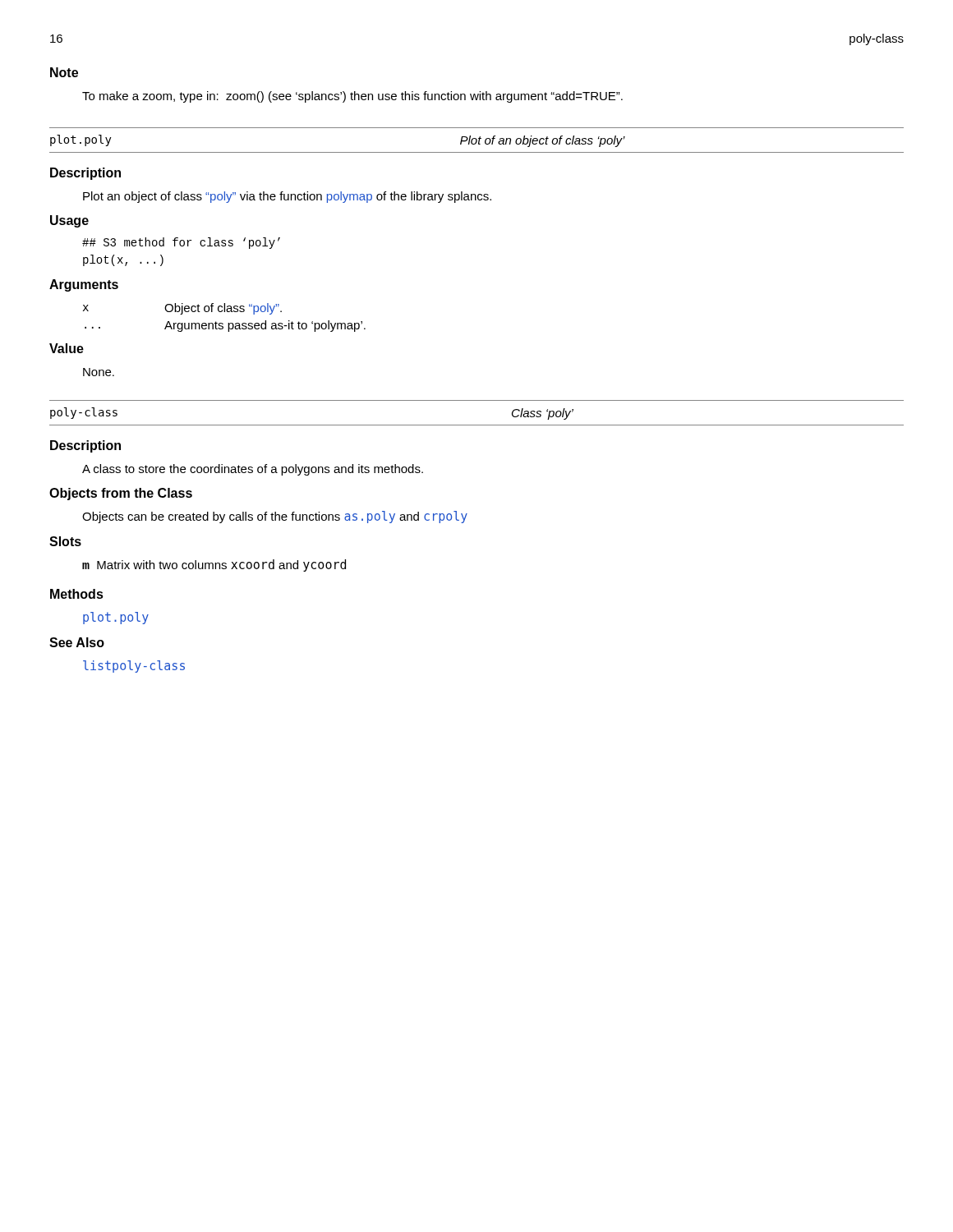Find the region starting "x Object of class “poly”."

[x=224, y=308]
